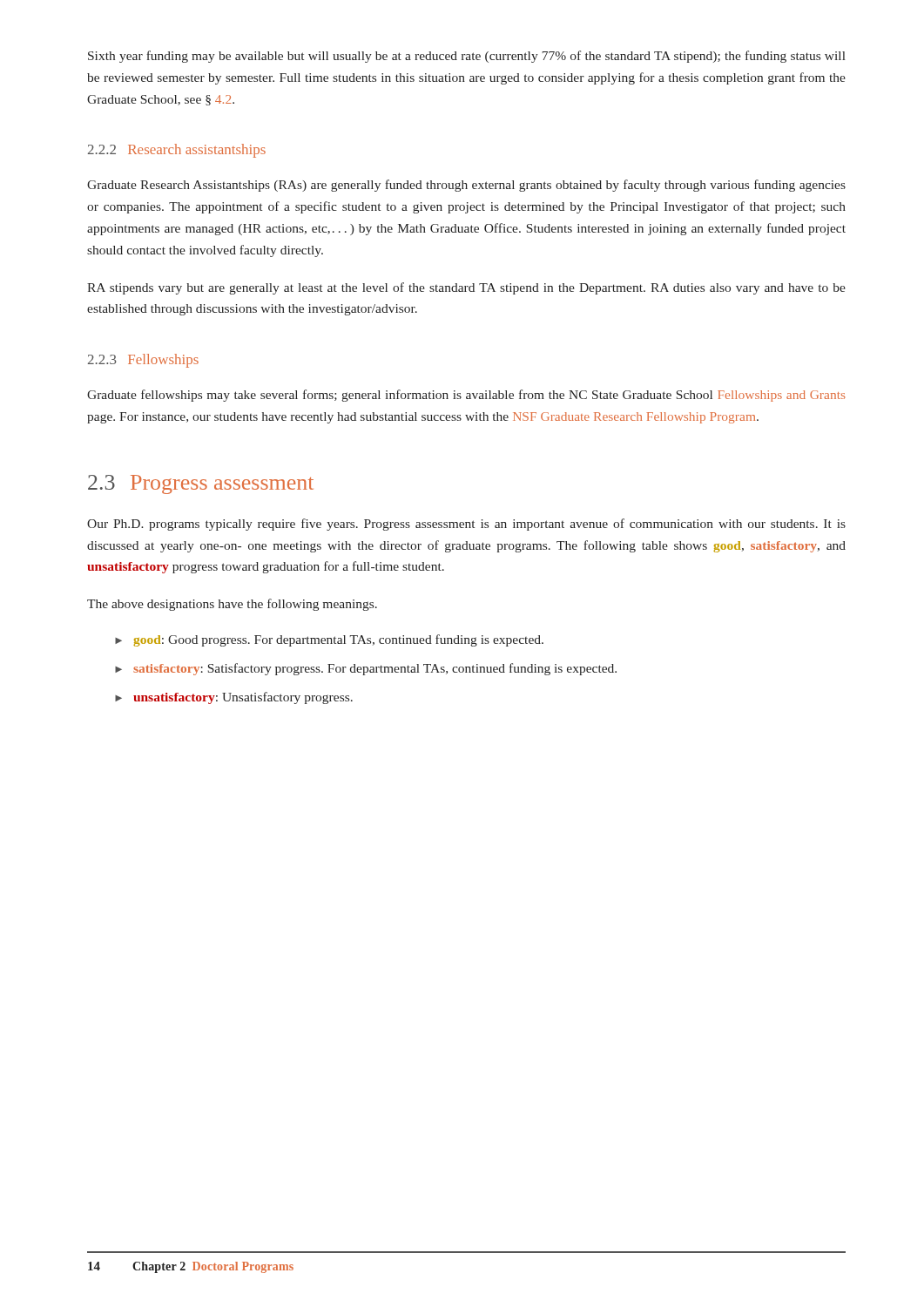The height and width of the screenshot is (1307, 924).
Task: Locate the section header that says "2.3 Progress assessment"
Action: [201, 482]
